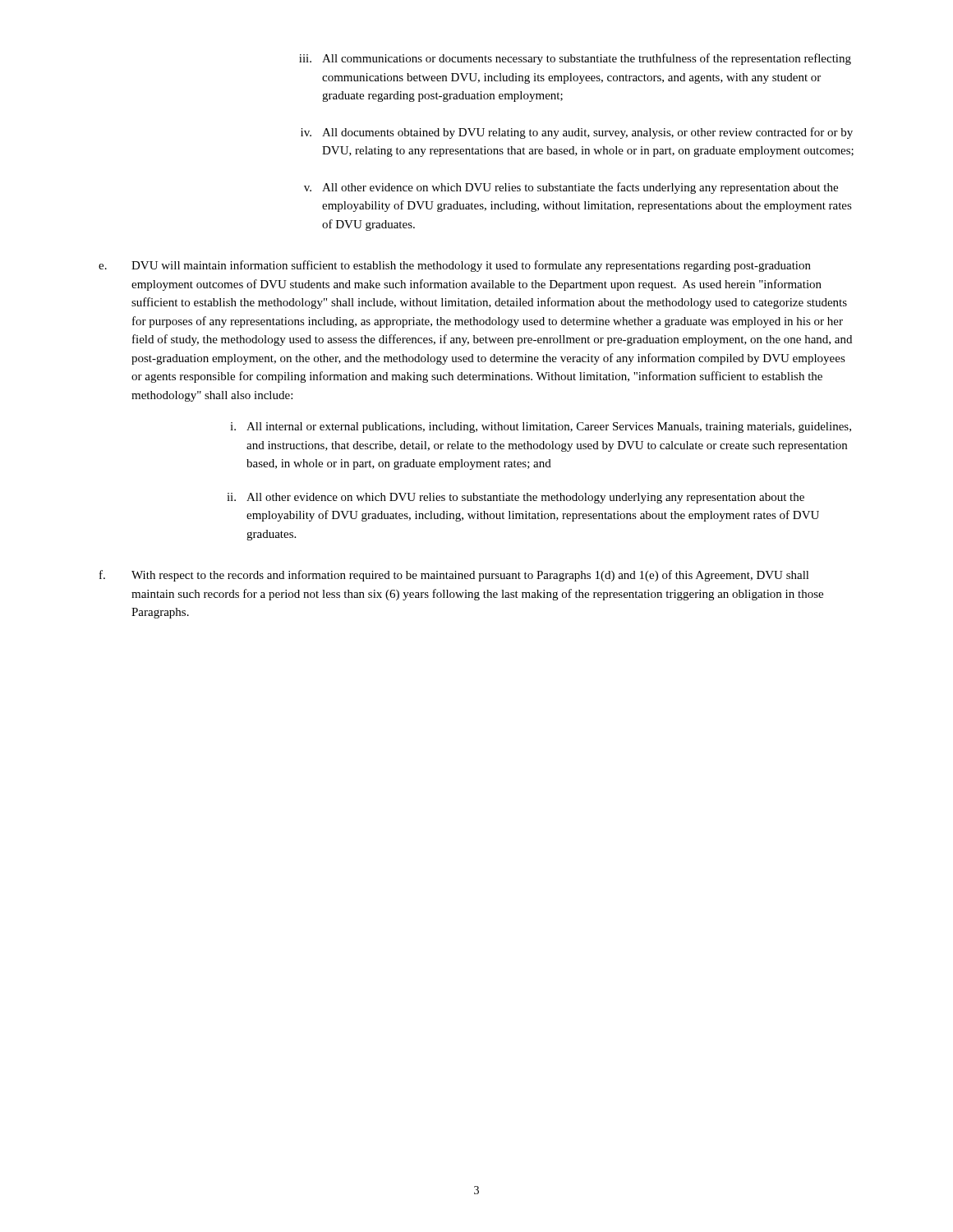953x1232 pixels.
Task: Where is the passage that starts "ii. All other evidence on which DVU relies"?
Action: click(526, 515)
